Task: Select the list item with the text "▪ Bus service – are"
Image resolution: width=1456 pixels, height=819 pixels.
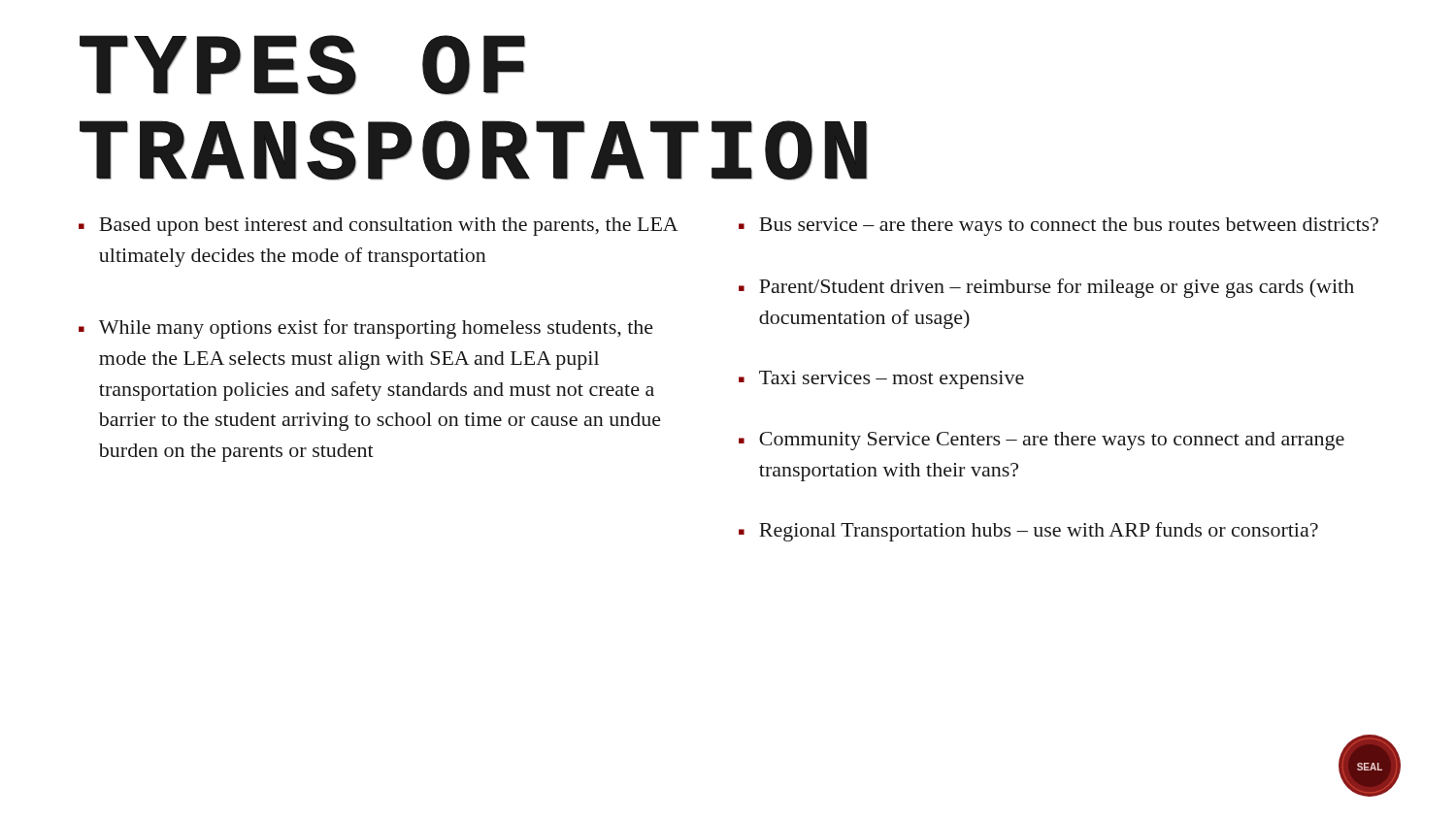Action: [1058, 225]
